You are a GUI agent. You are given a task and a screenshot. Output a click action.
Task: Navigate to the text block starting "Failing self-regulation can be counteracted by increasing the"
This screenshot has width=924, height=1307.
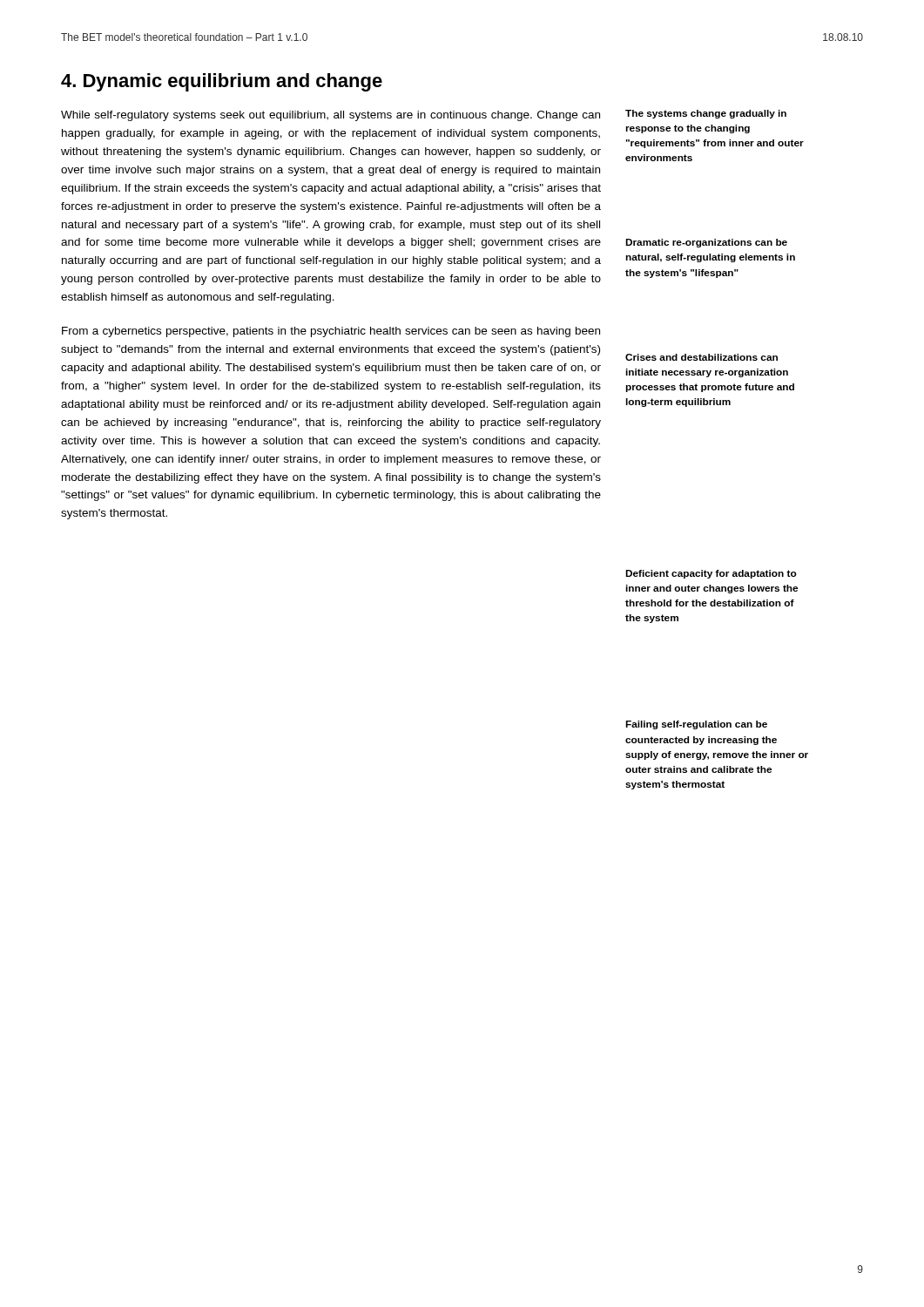pos(717,754)
